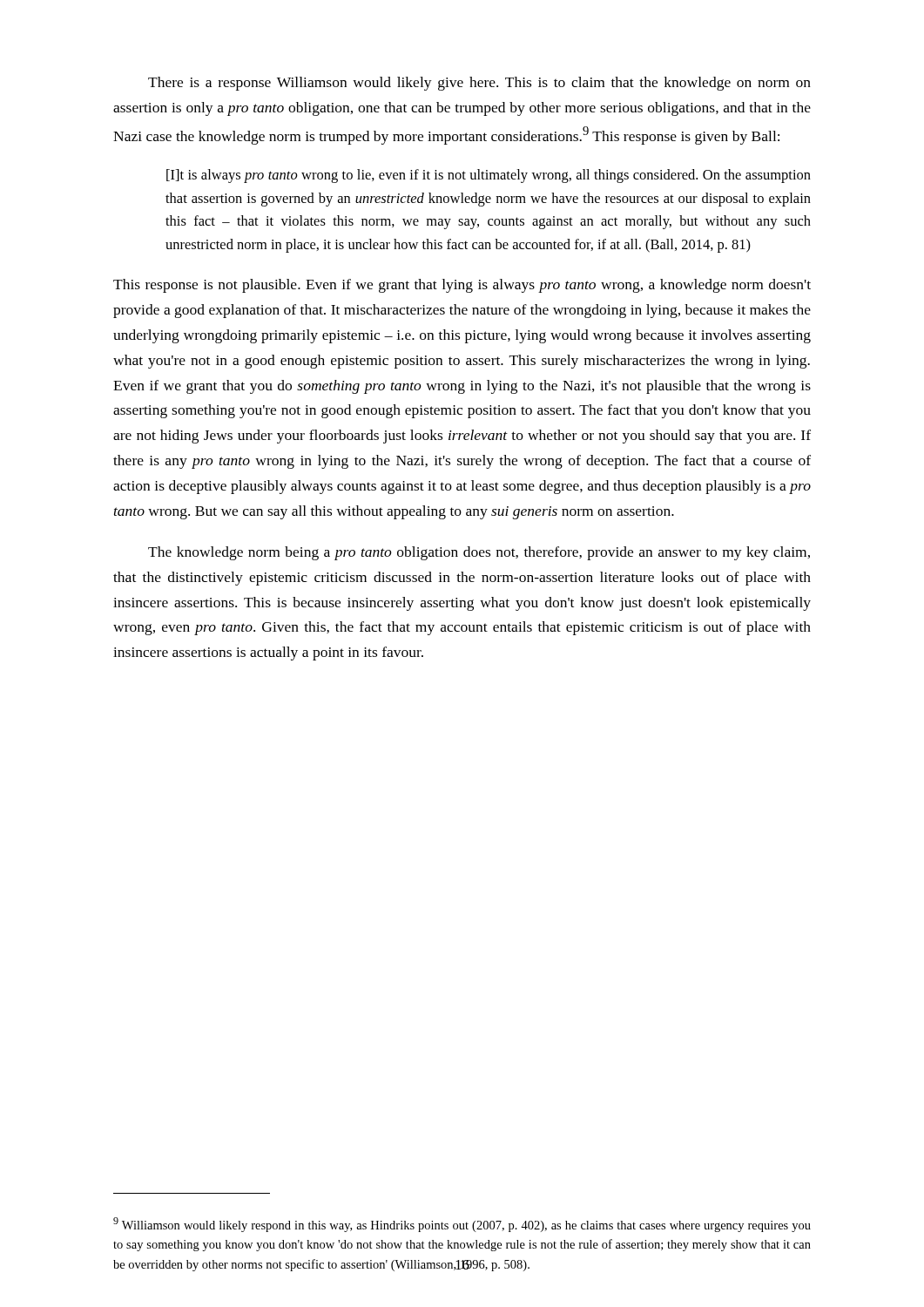Select the text block that says "There is a response Williamson"
Image resolution: width=924 pixels, height=1307 pixels.
(x=462, y=109)
